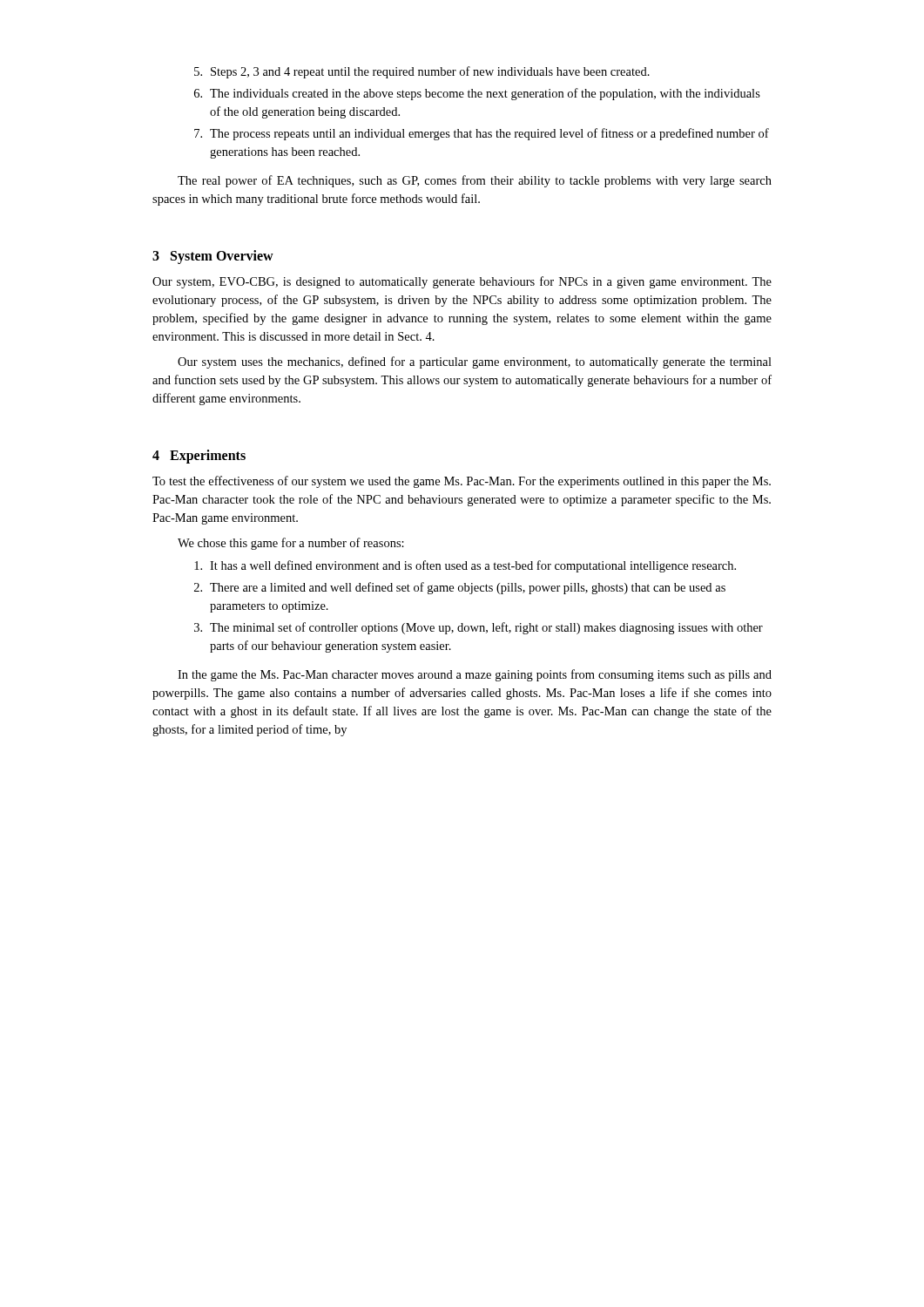Locate the passage starting "3. The minimal set of controller options (Move"
This screenshot has width=924, height=1307.
tap(475, 637)
